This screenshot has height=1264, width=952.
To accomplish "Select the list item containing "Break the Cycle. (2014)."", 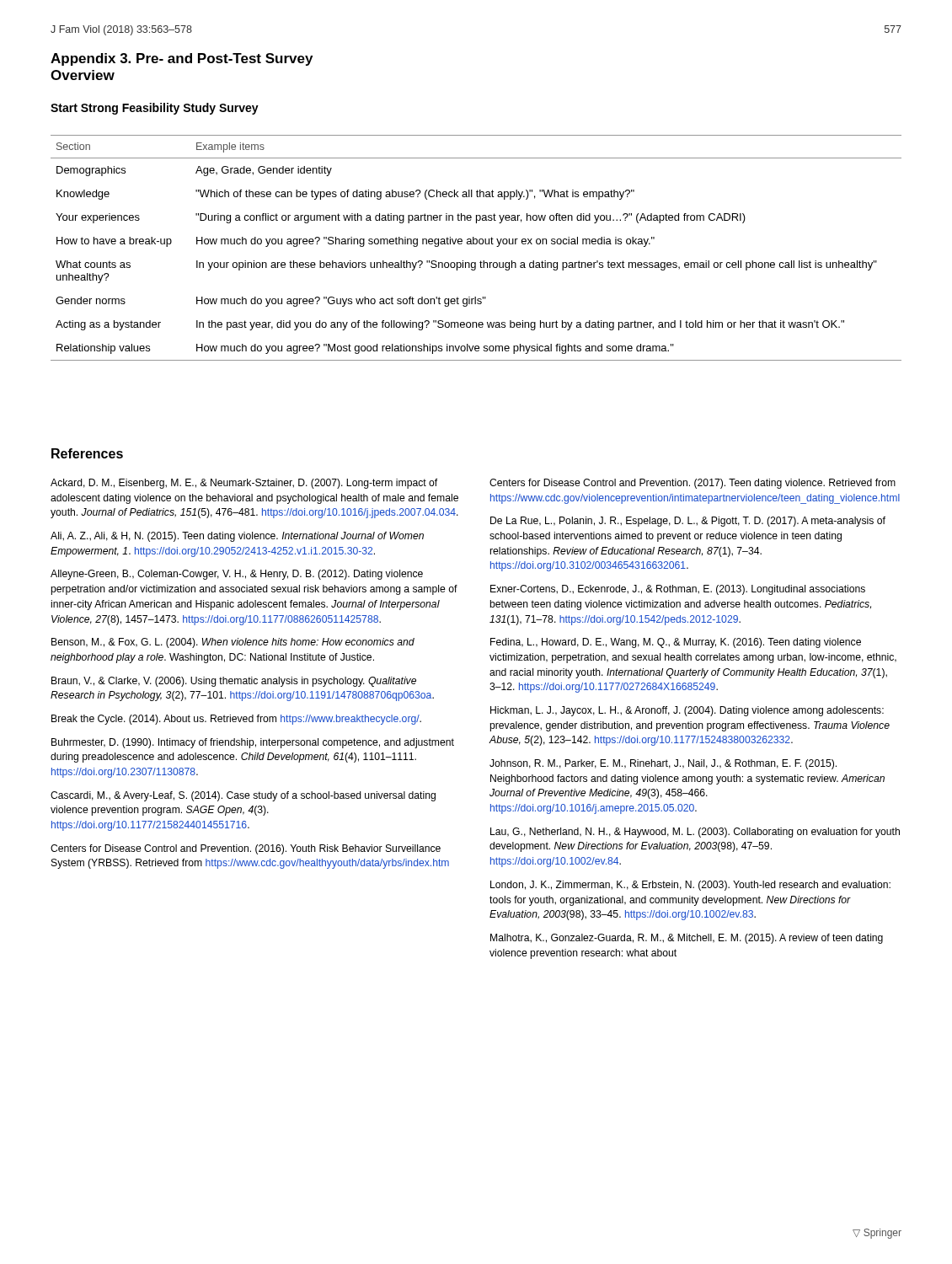I will (236, 719).
